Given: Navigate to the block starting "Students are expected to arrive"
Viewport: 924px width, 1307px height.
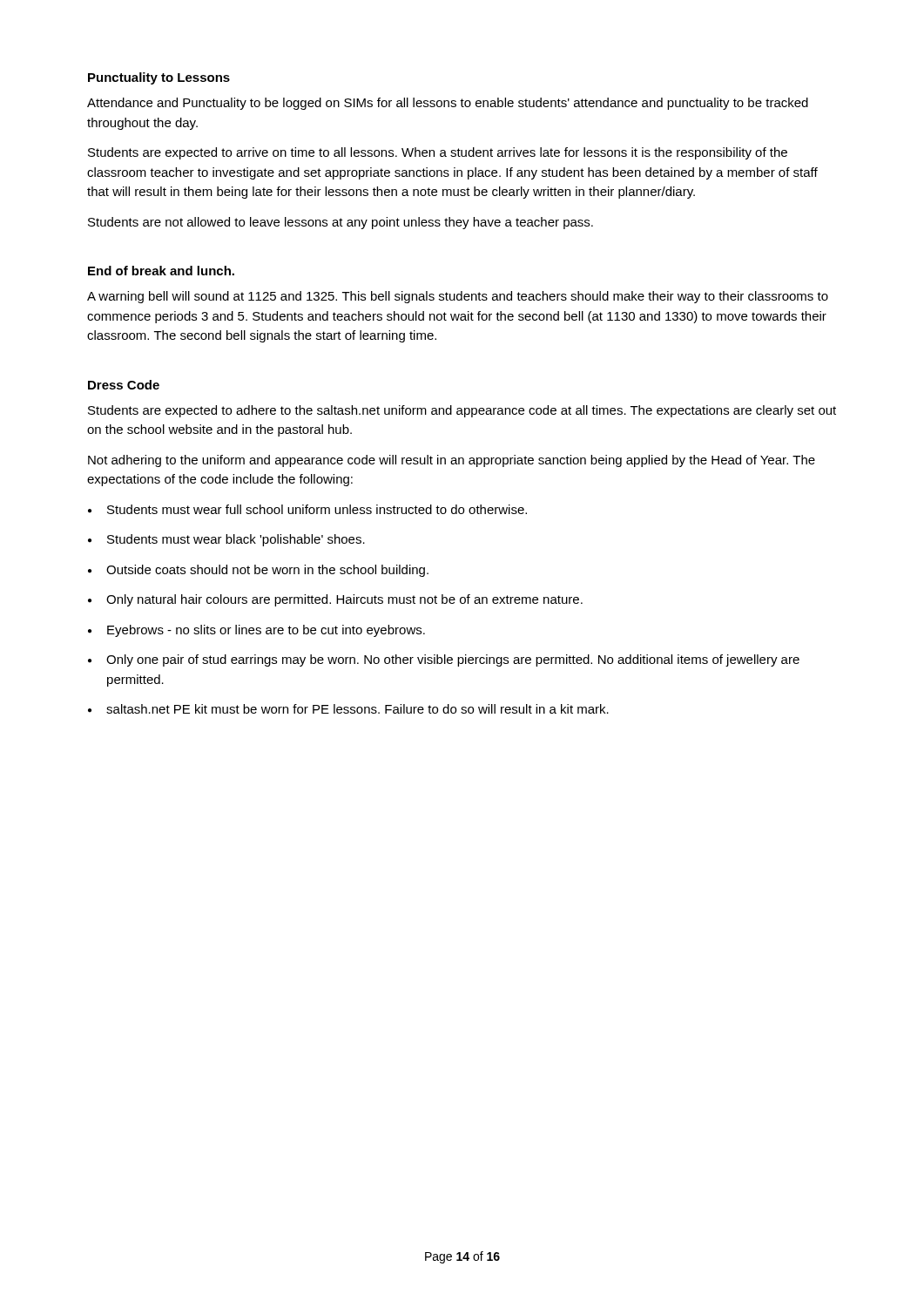Looking at the screenshot, I should point(452,172).
